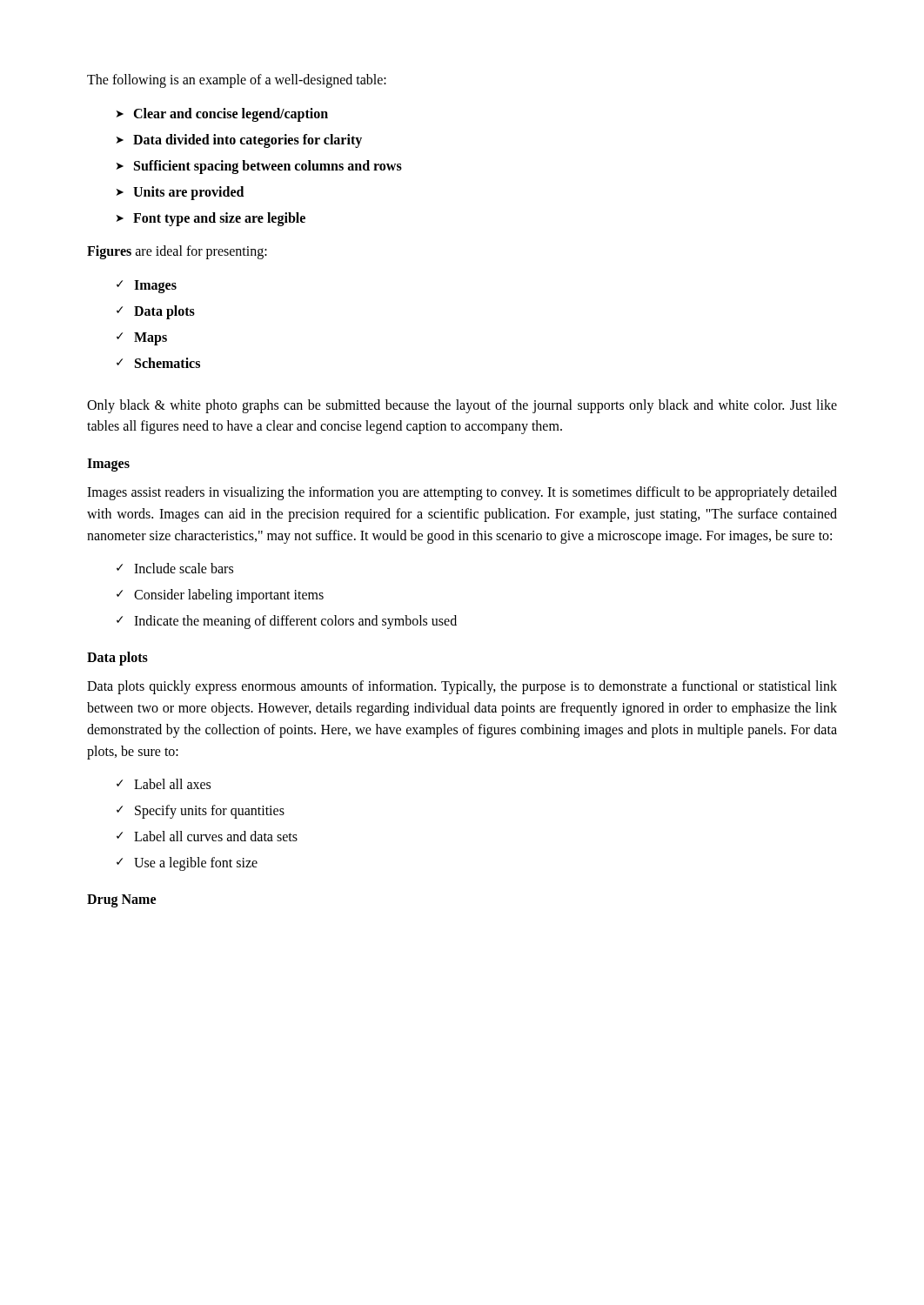
Task: Select the text block with the text "The following is an example of a well-designed"
Action: 237,81
